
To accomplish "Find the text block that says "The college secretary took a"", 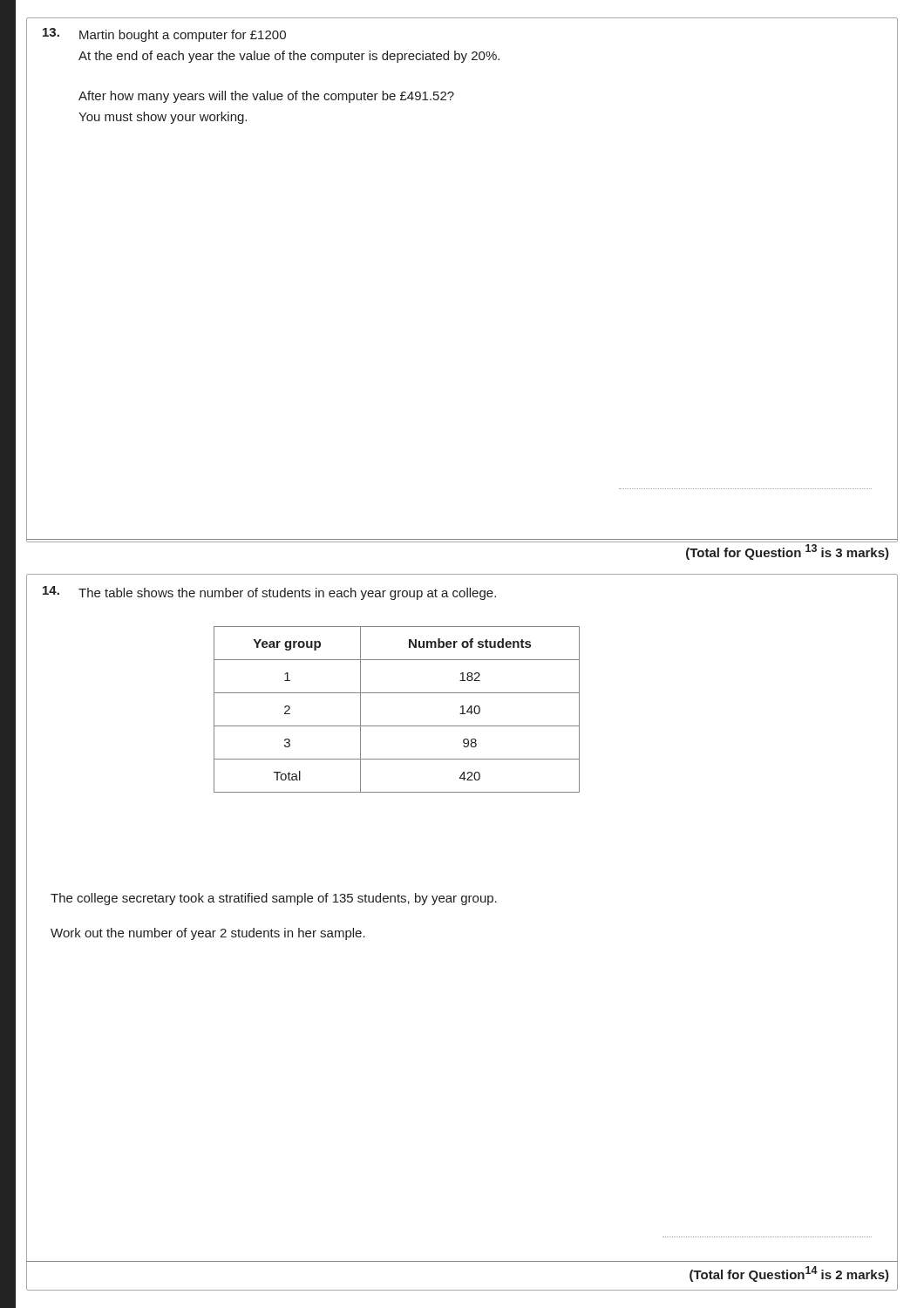I will tap(274, 898).
